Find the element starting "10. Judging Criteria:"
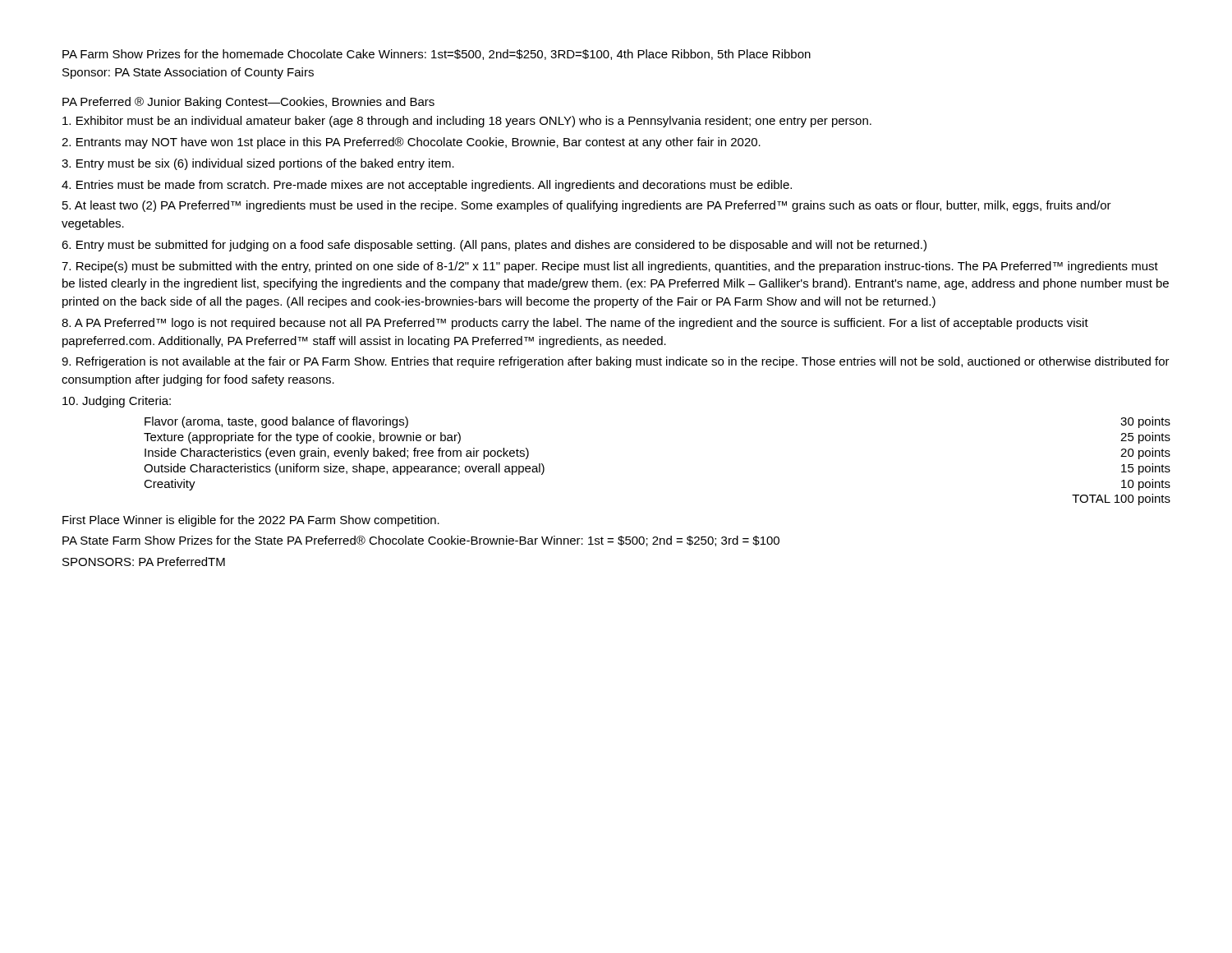Screen dimensions: 953x1232 [117, 400]
